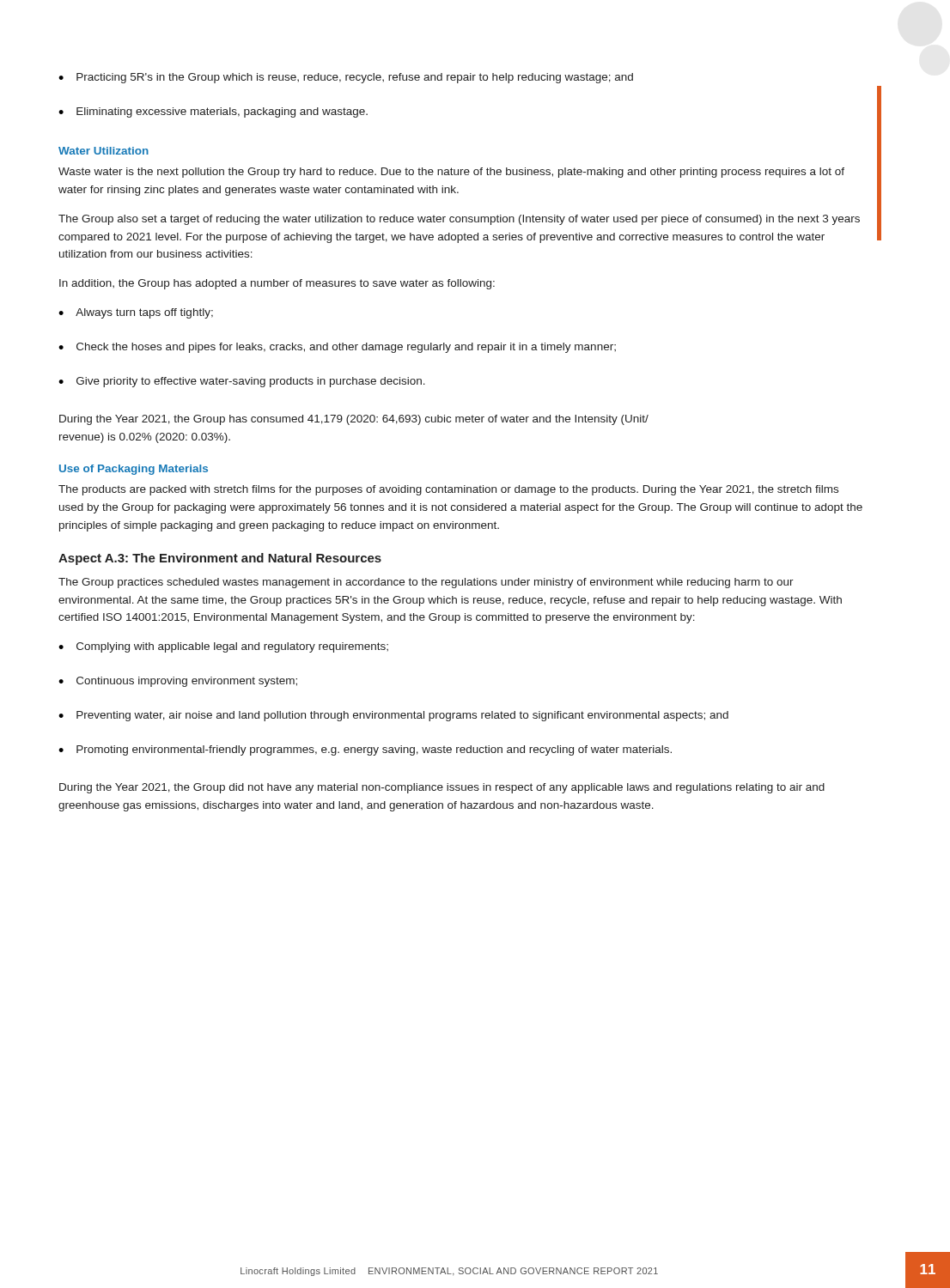This screenshot has height=1288, width=950.
Task: Locate the section header containing "Water Utilization"
Action: 104,151
